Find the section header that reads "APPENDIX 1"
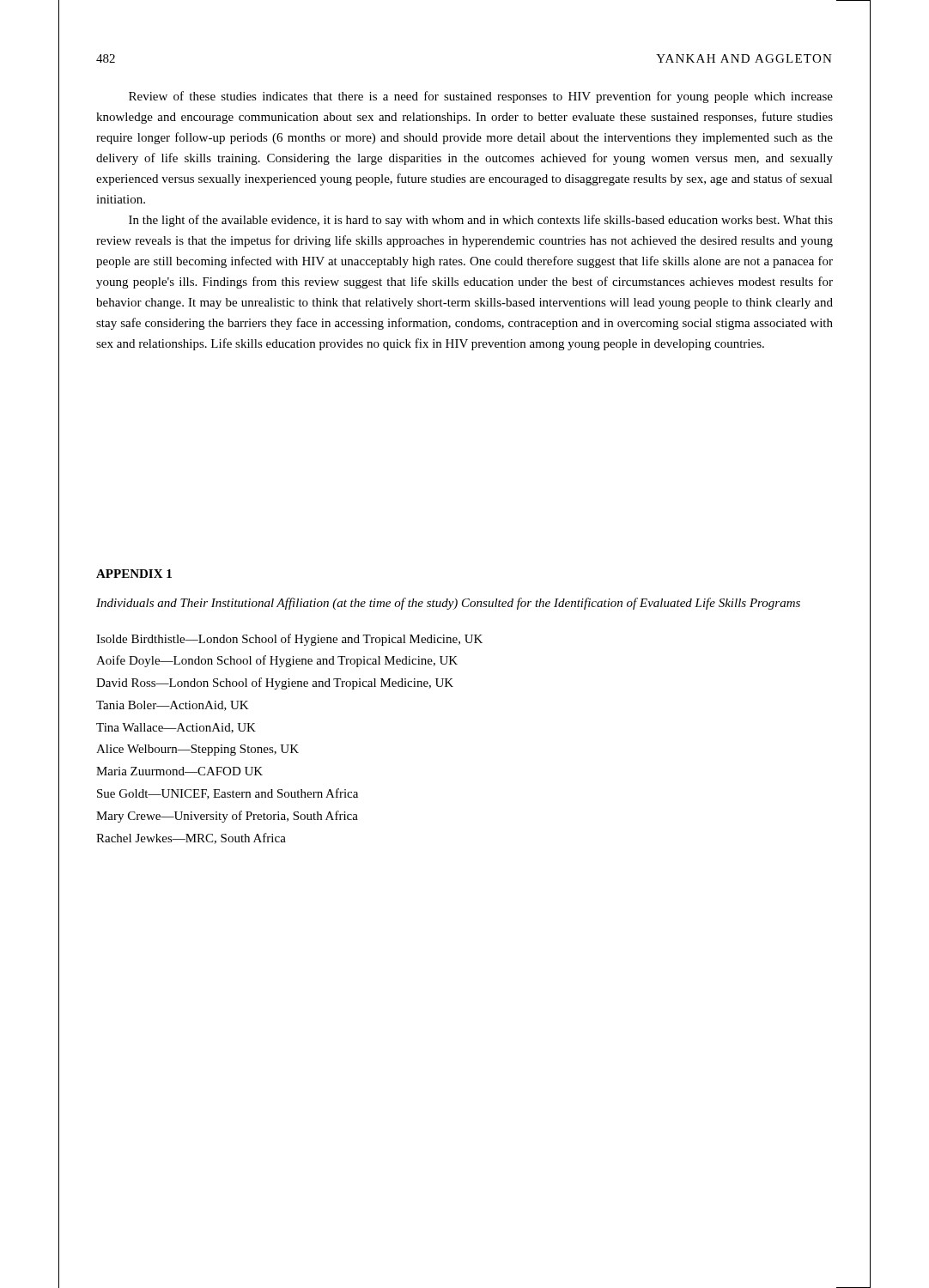 134,574
